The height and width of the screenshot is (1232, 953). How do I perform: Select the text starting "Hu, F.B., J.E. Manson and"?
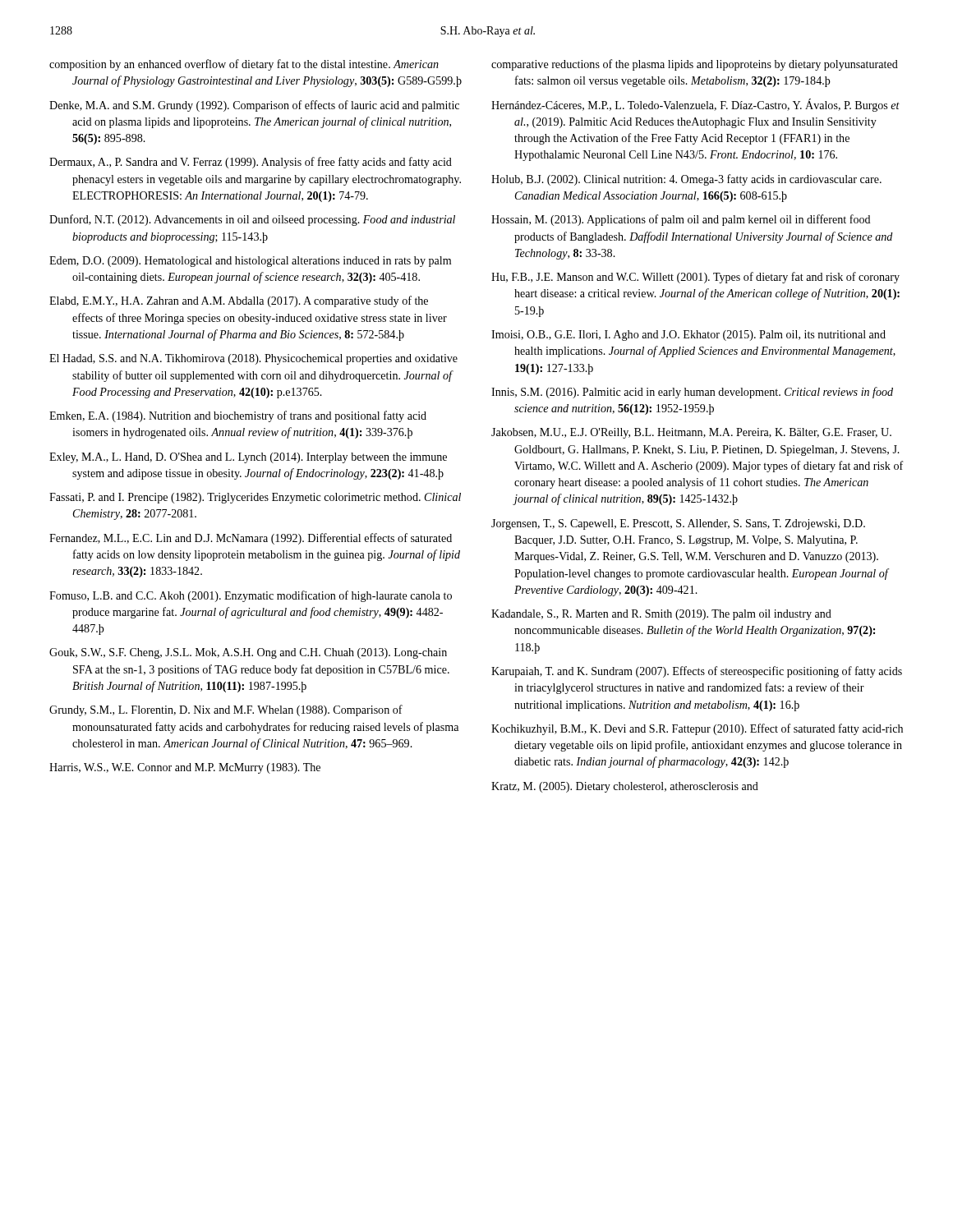(x=696, y=294)
